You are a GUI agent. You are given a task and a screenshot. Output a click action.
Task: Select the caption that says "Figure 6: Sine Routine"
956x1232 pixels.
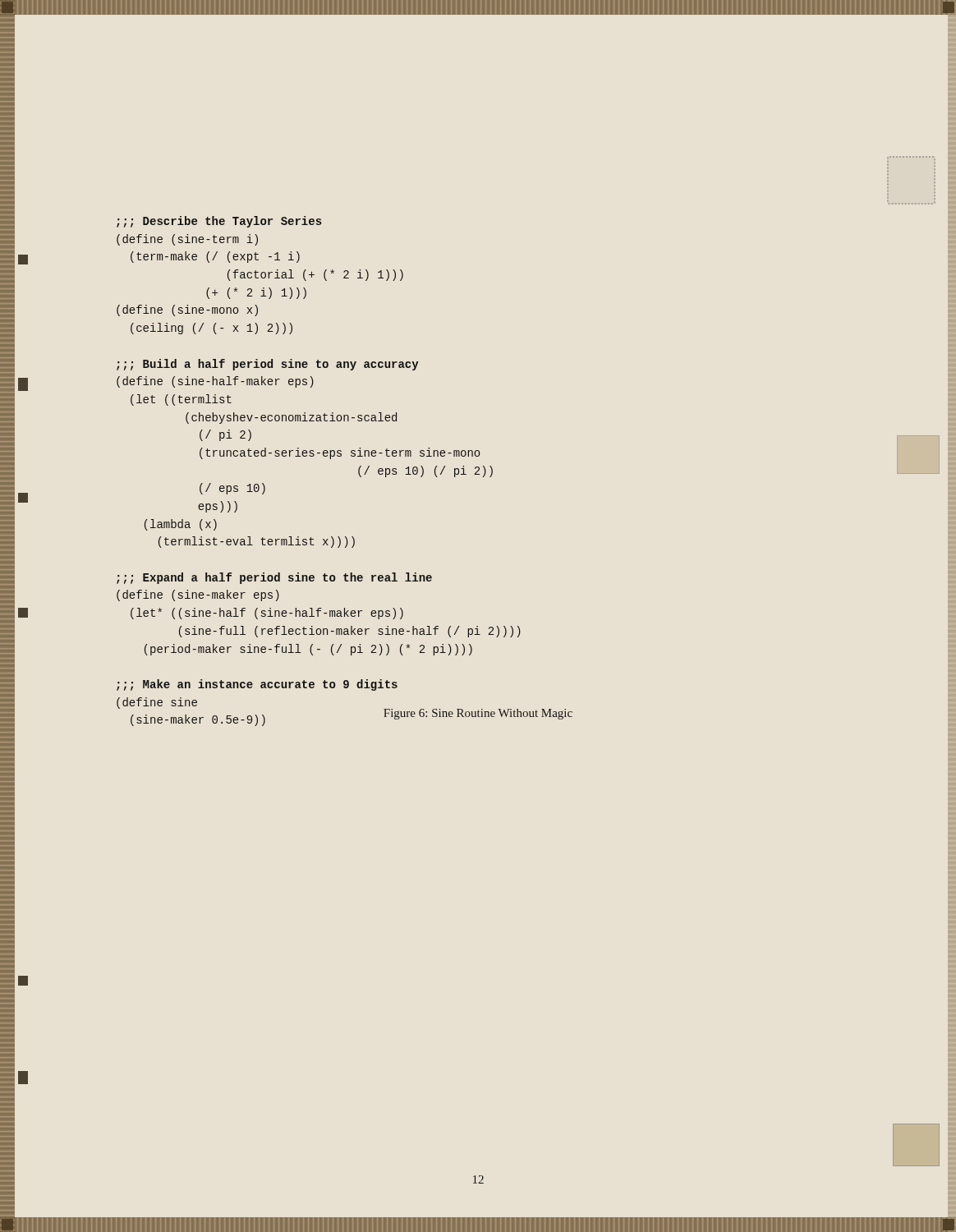pyautogui.click(x=478, y=713)
